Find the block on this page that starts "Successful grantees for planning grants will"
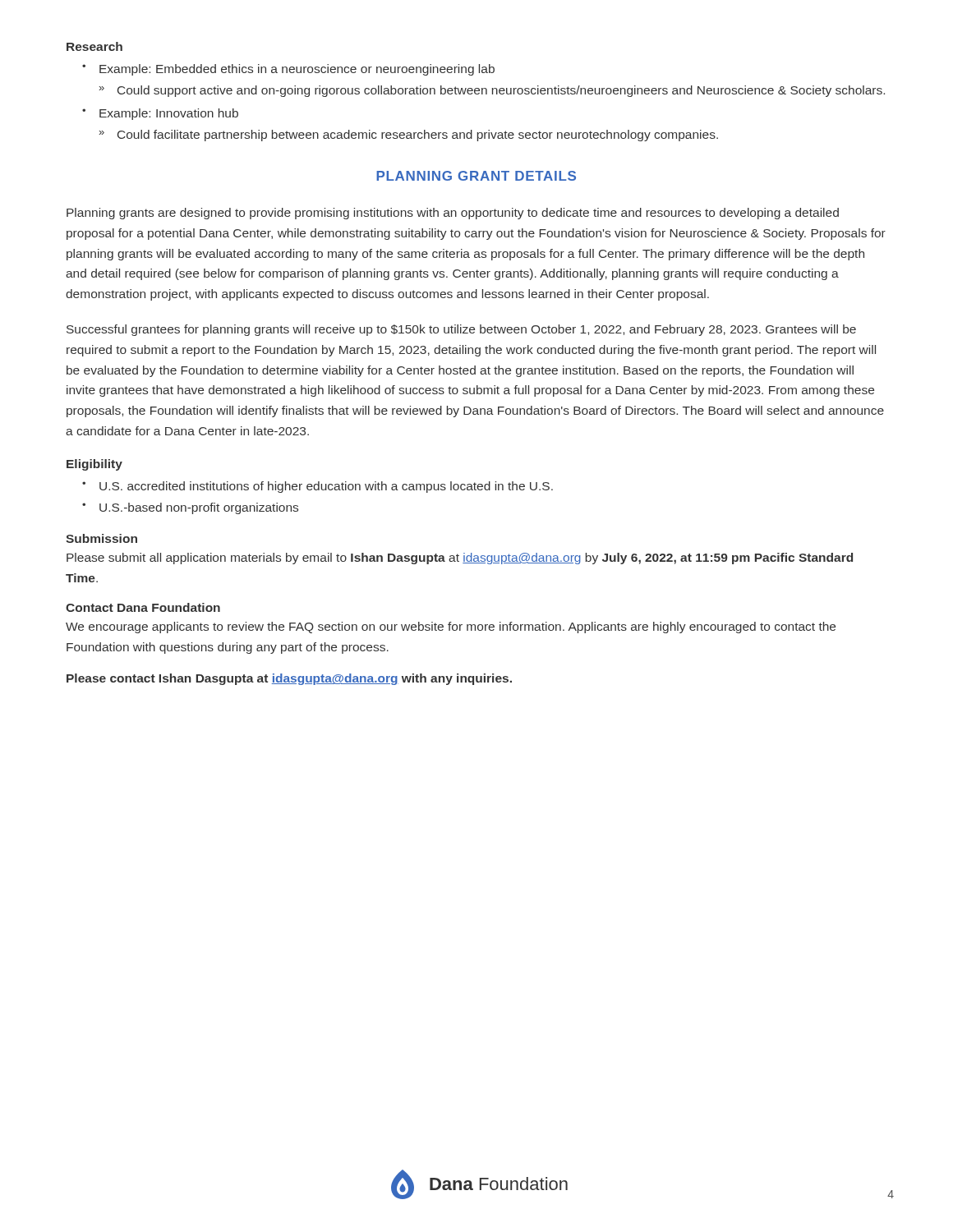Image resolution: width=953 pixels, height=1232 pixels. [x=475, y=380]
